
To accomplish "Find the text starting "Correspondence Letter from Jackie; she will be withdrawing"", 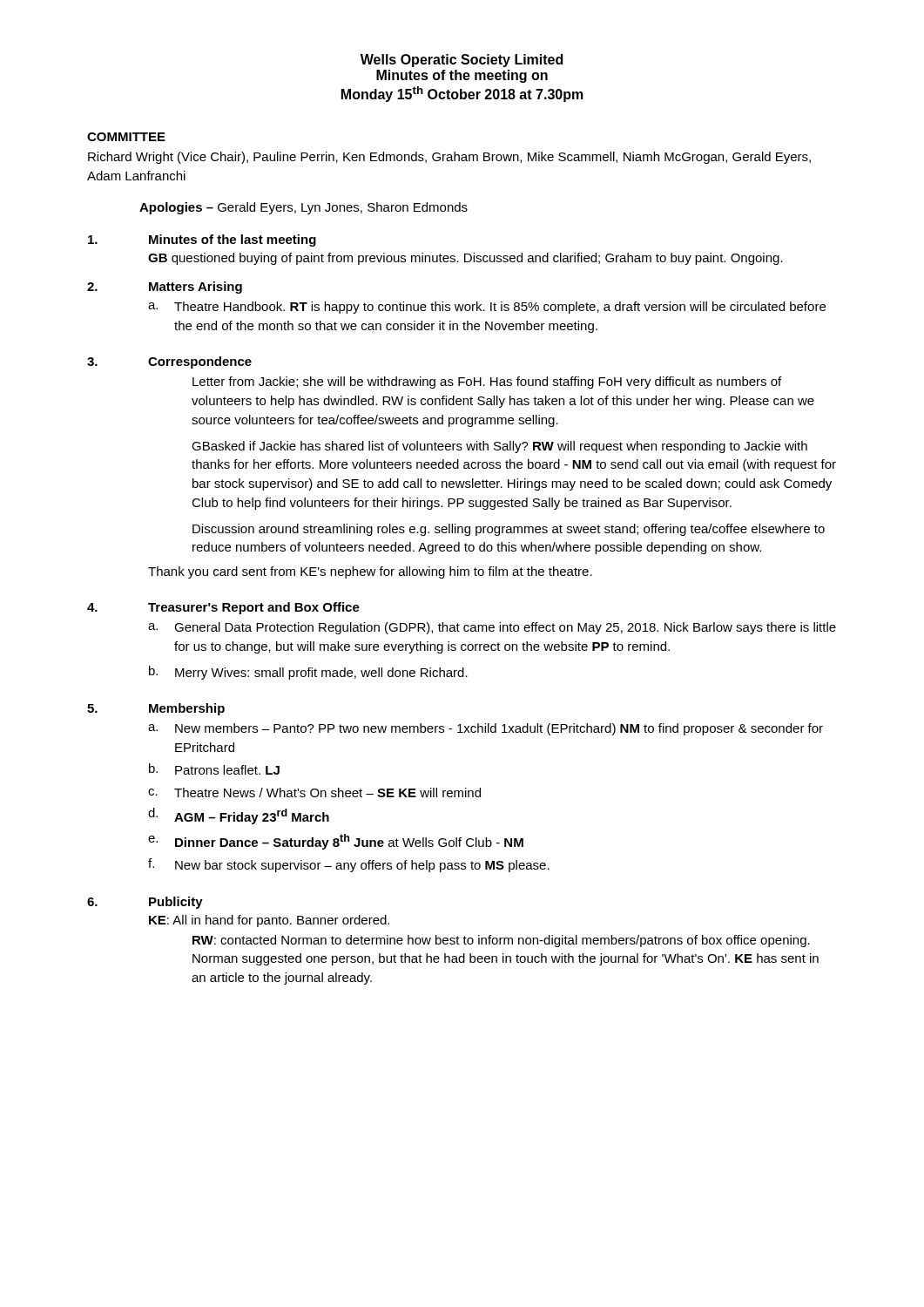I will click(462, 470).
